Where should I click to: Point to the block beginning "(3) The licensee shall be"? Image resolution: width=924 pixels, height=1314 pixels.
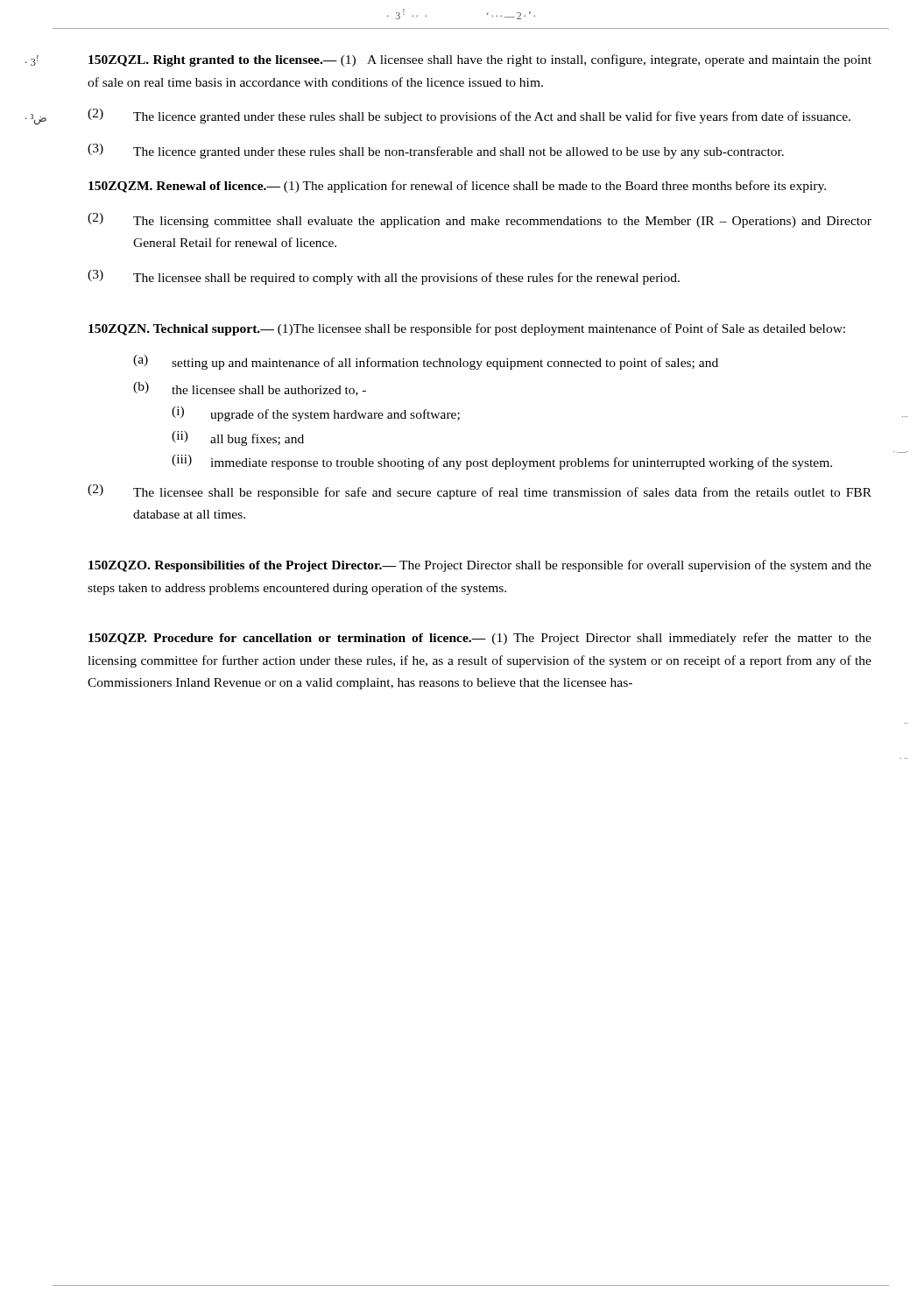[x=480, y=277]
